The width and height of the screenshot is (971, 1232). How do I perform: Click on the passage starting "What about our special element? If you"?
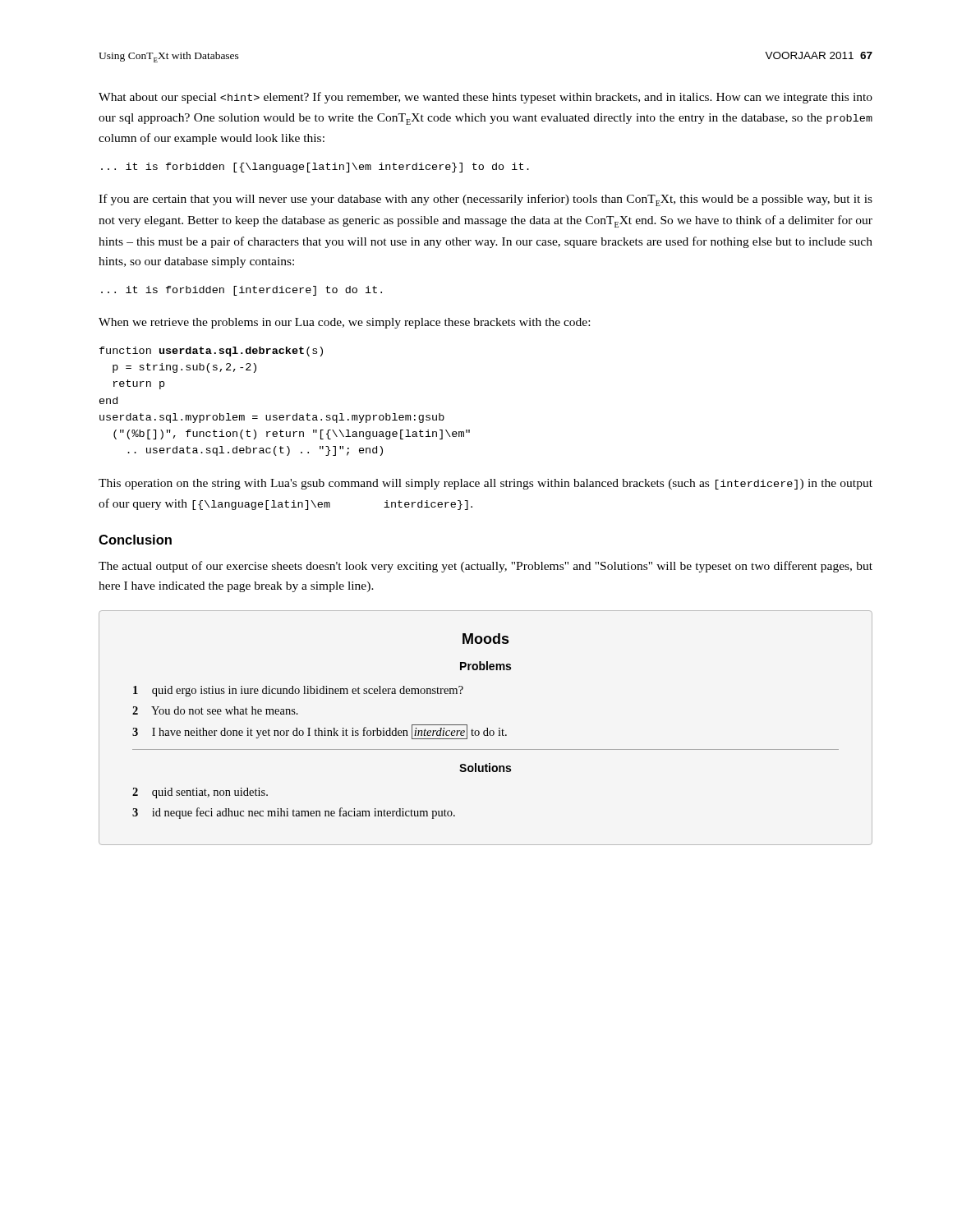coord(486,117)
